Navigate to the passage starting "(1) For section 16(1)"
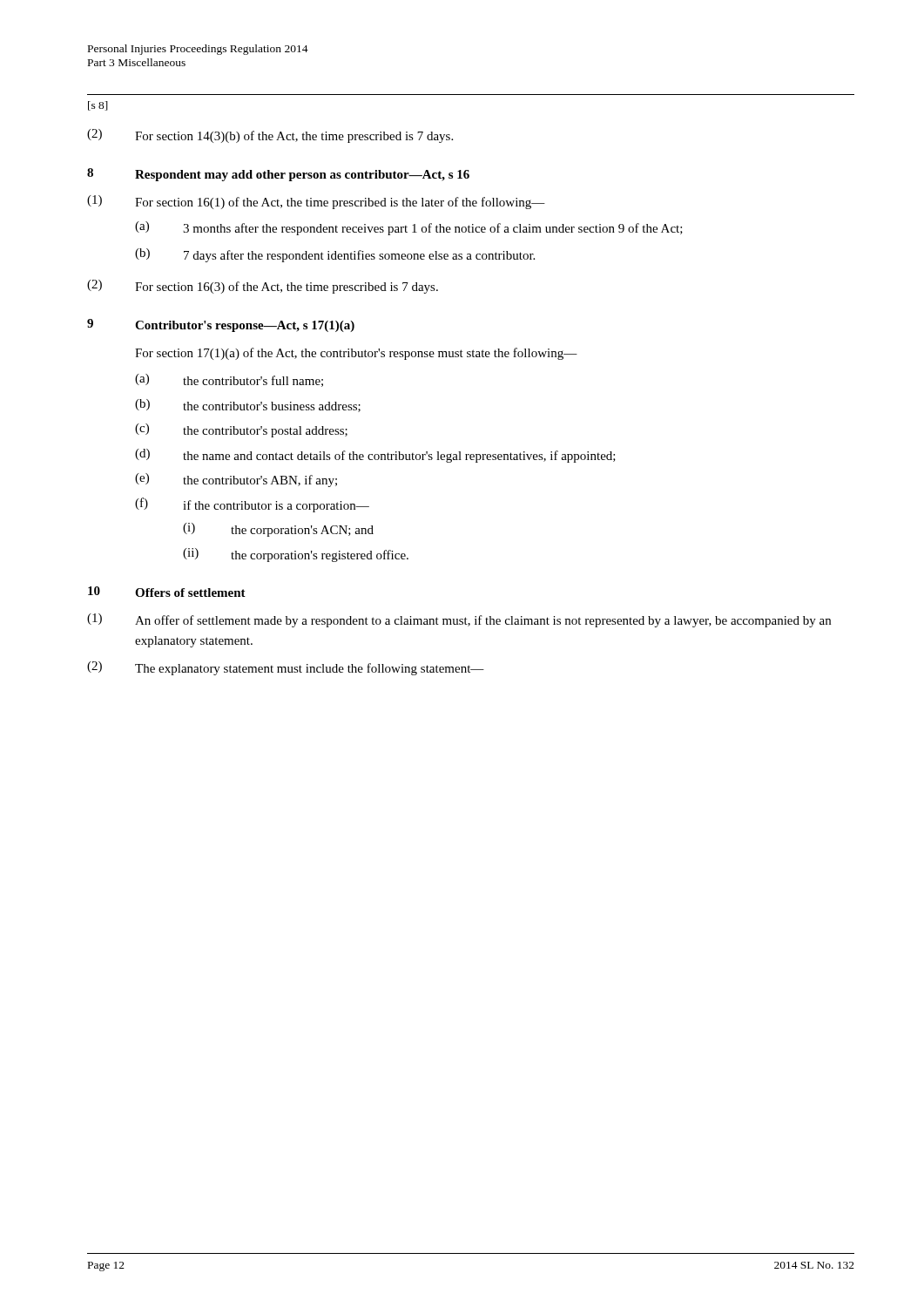924x1307 pixels. tap(471, 202)
